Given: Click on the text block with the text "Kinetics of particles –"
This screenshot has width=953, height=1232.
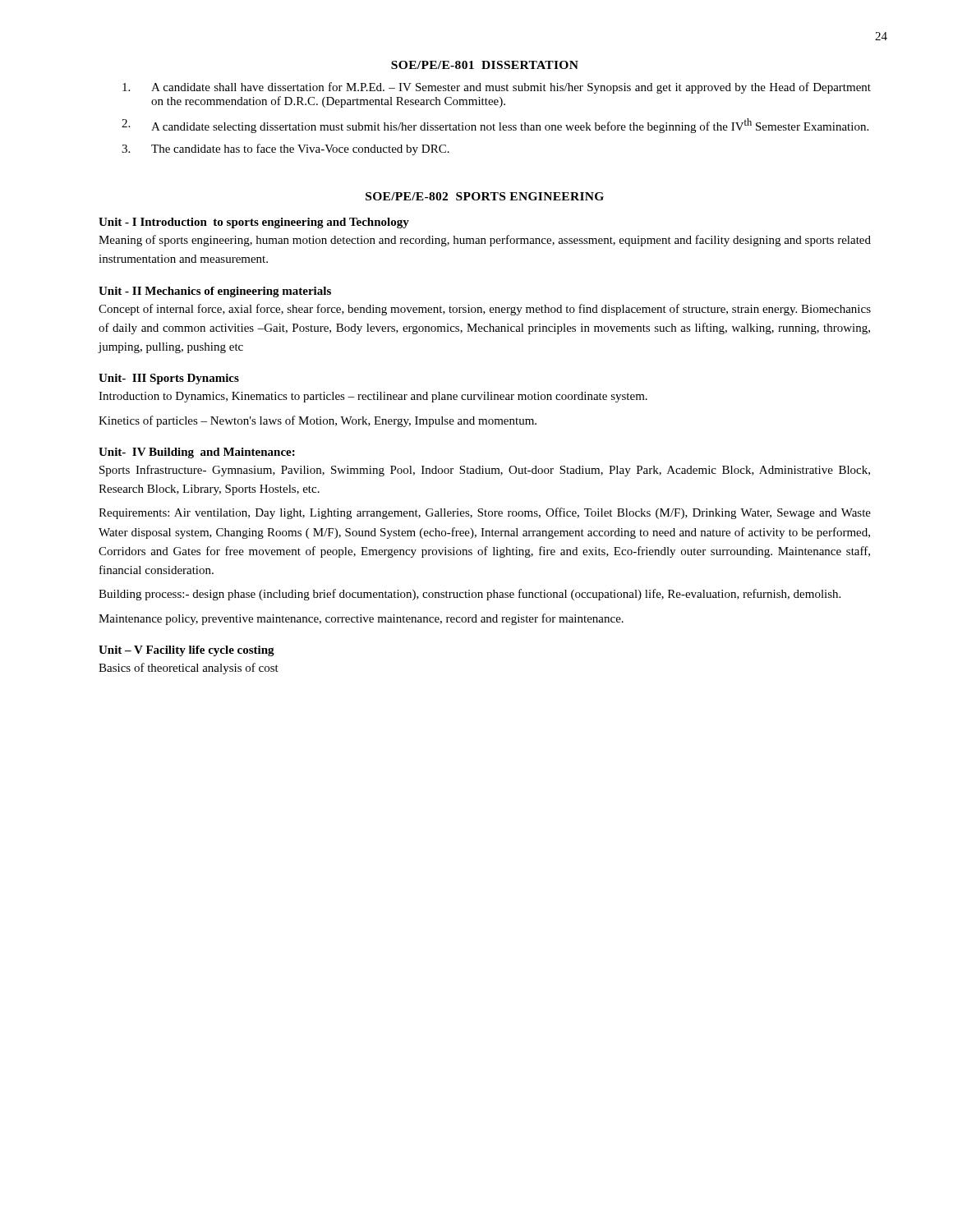Looking at the screenshot, I should click(x=318, y=420).
